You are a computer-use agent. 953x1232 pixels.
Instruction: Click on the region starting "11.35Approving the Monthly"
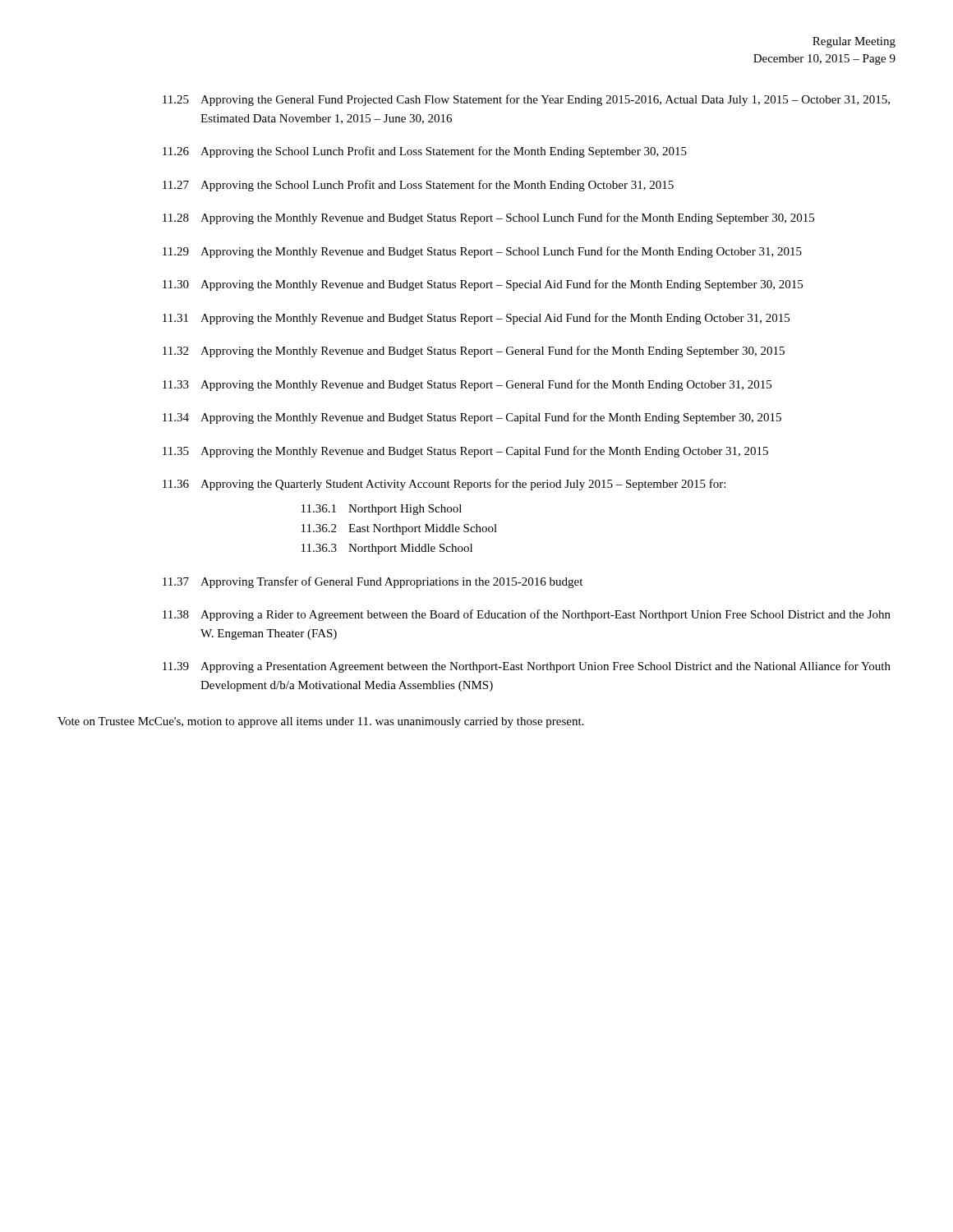tap(474, 451)
